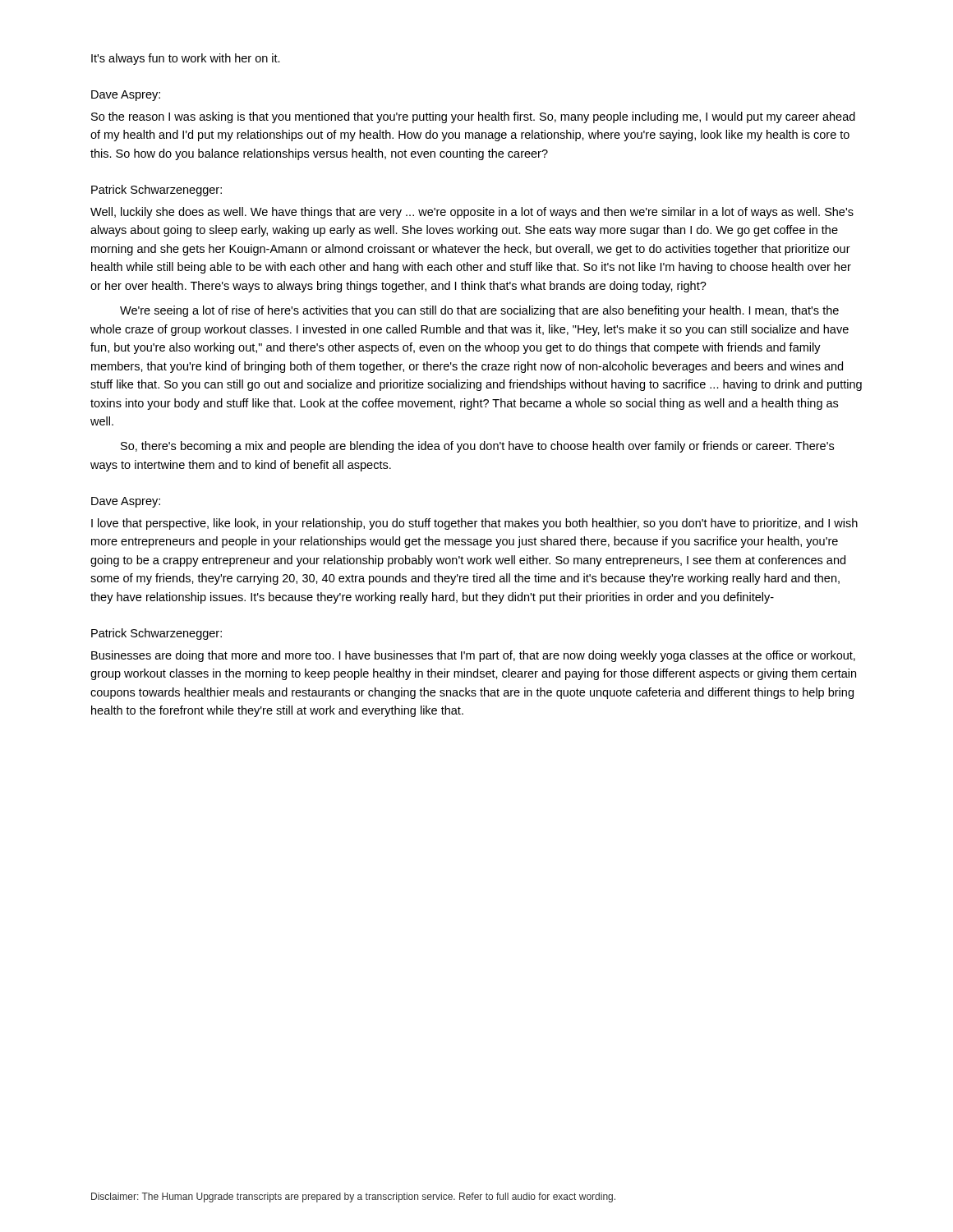
Task: Locate the element starting "So the reason I was"
Action: point(473,135)
